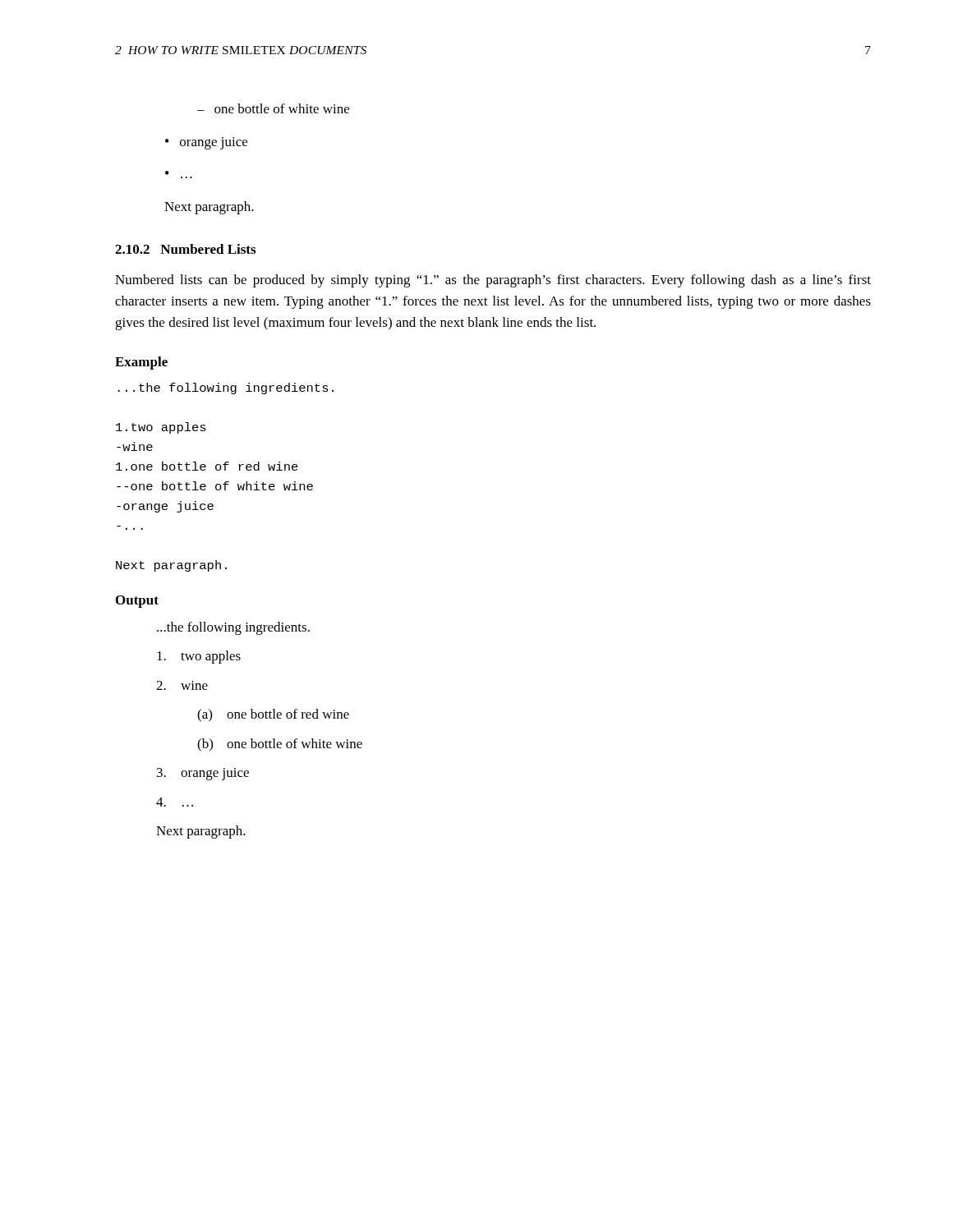Locate the block starting "(a) one bottle"
The width and height of the screenshot is (953, 1232).
pos(273,715)
